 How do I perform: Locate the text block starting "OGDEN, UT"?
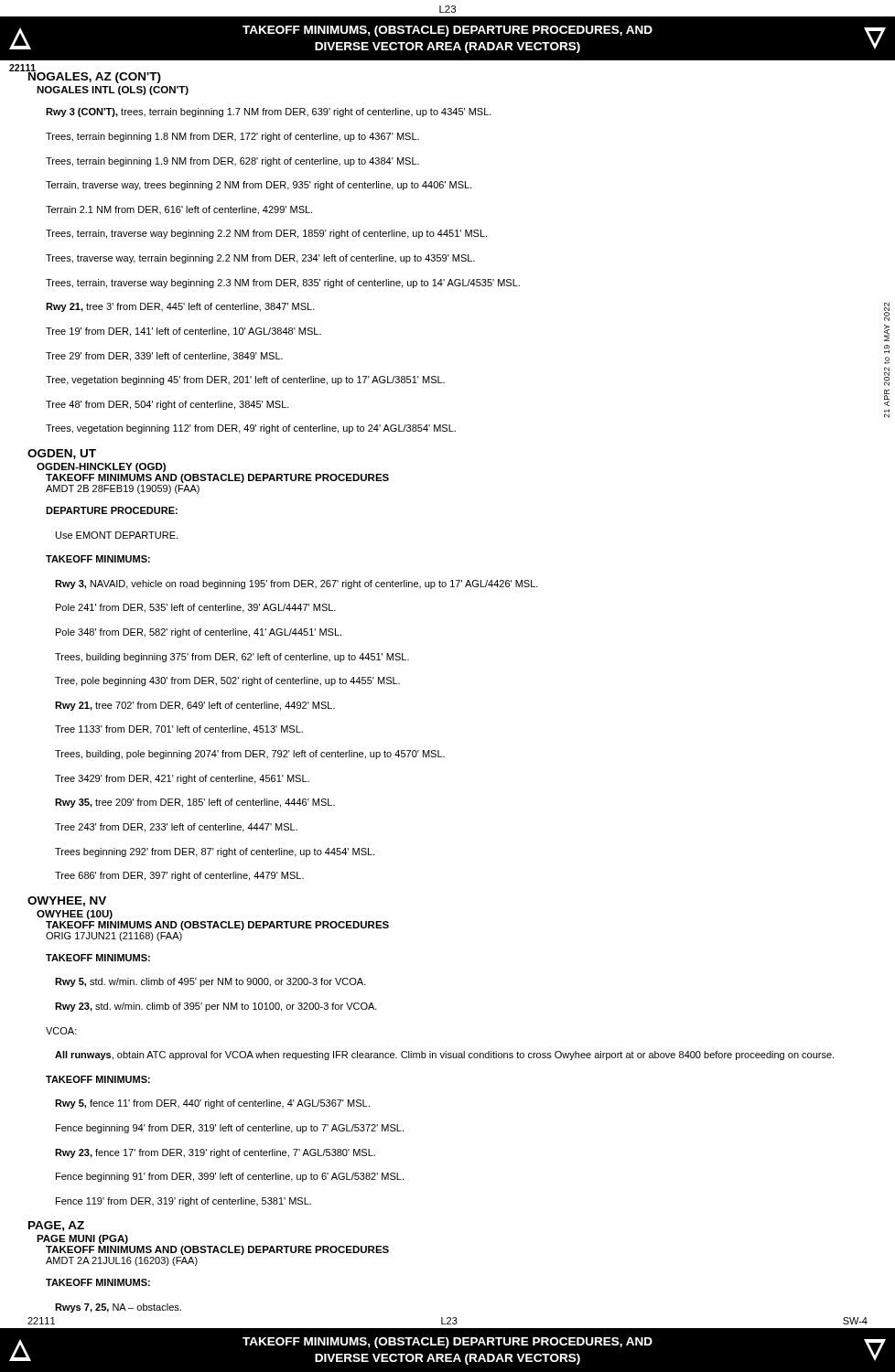(62, 453)
